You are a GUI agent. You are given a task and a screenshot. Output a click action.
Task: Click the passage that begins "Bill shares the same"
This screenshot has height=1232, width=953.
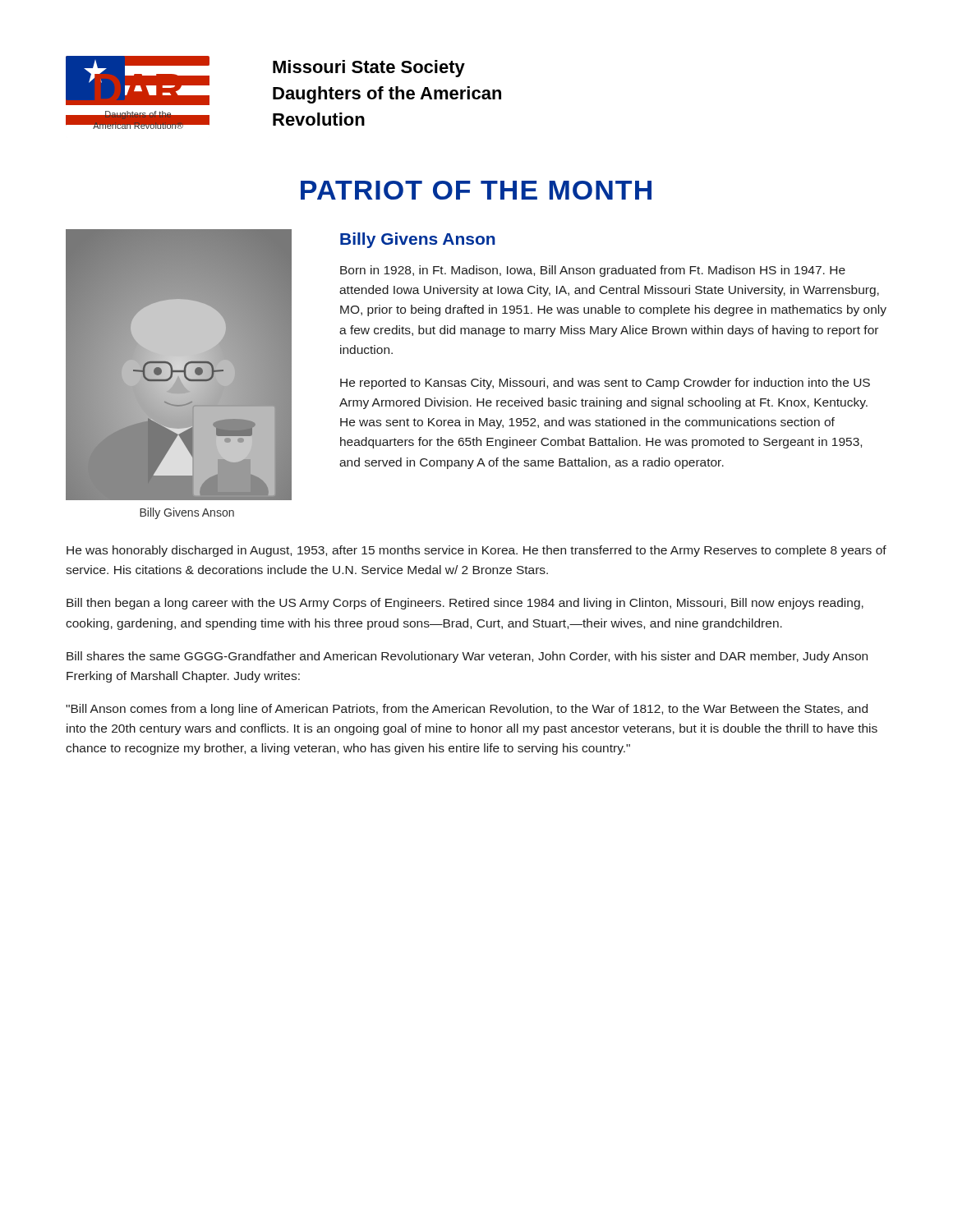467,666
